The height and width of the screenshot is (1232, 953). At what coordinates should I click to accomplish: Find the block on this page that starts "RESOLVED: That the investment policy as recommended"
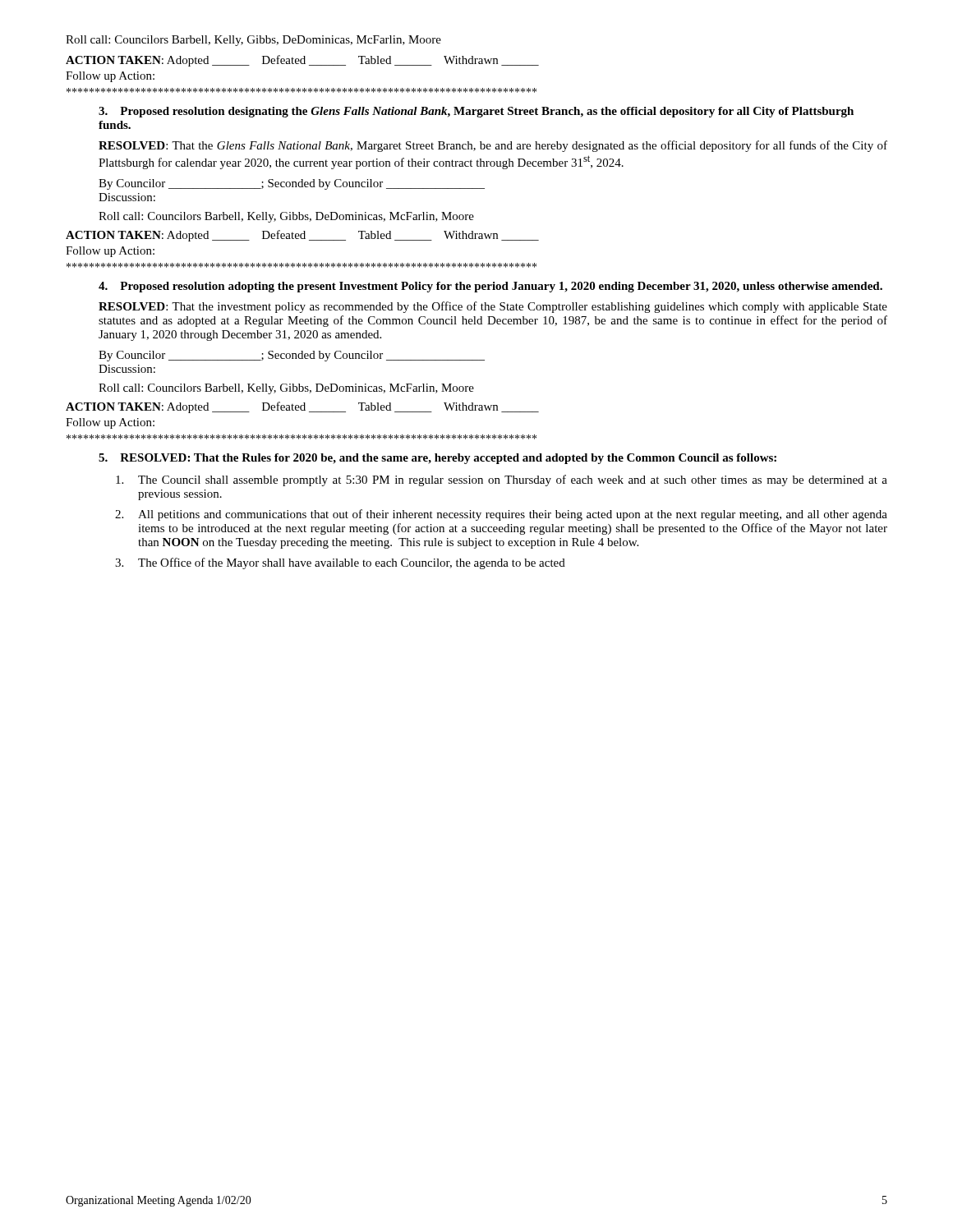(x=493, y=320)
